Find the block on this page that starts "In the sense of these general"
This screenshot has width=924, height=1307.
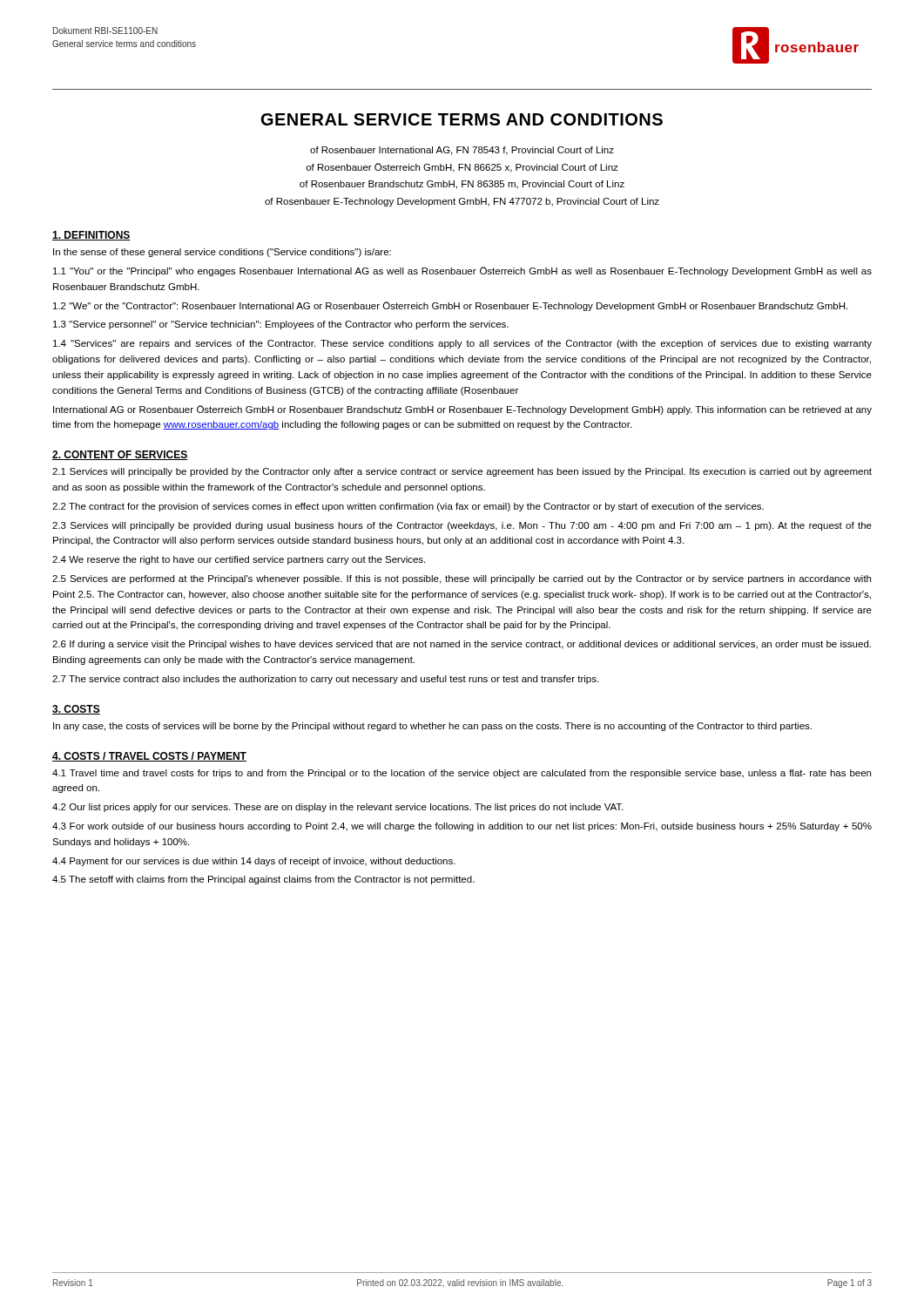462,339
